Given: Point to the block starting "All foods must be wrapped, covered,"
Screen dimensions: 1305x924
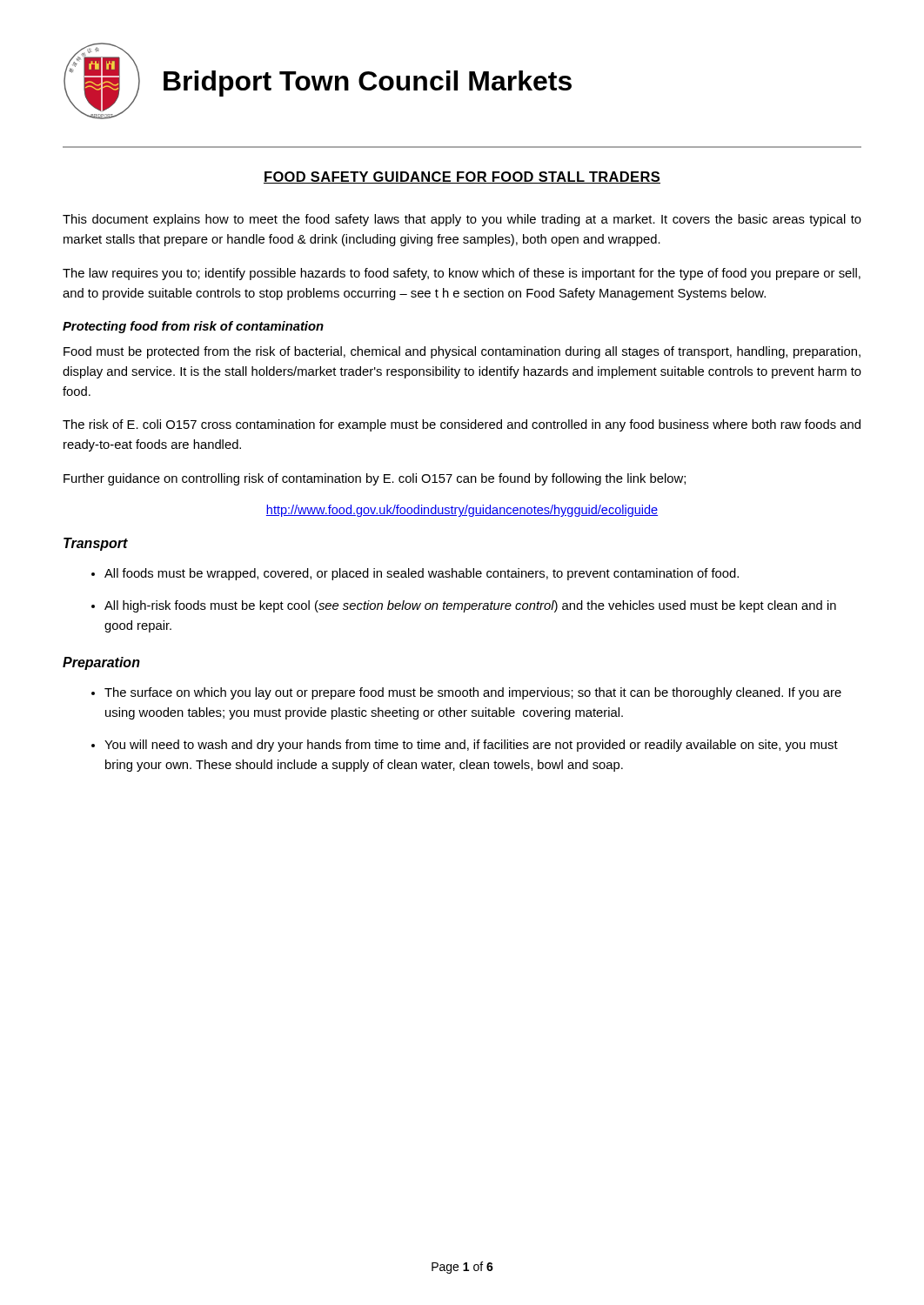Looking at the screenshot, I should click(x=422, y=573).
